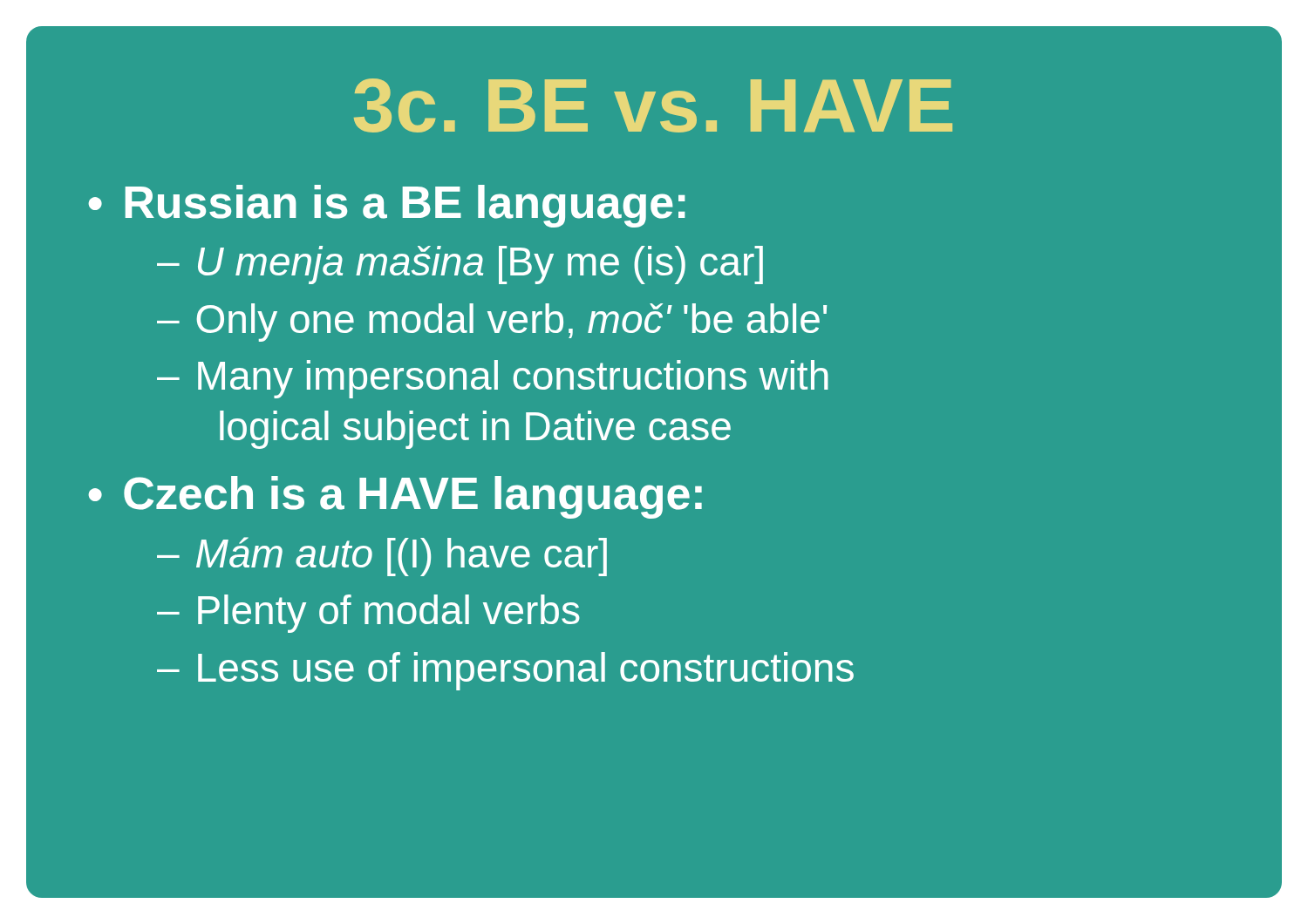Locate the element starting "• Russian is a BE language:"

click(x=388, y=203)
